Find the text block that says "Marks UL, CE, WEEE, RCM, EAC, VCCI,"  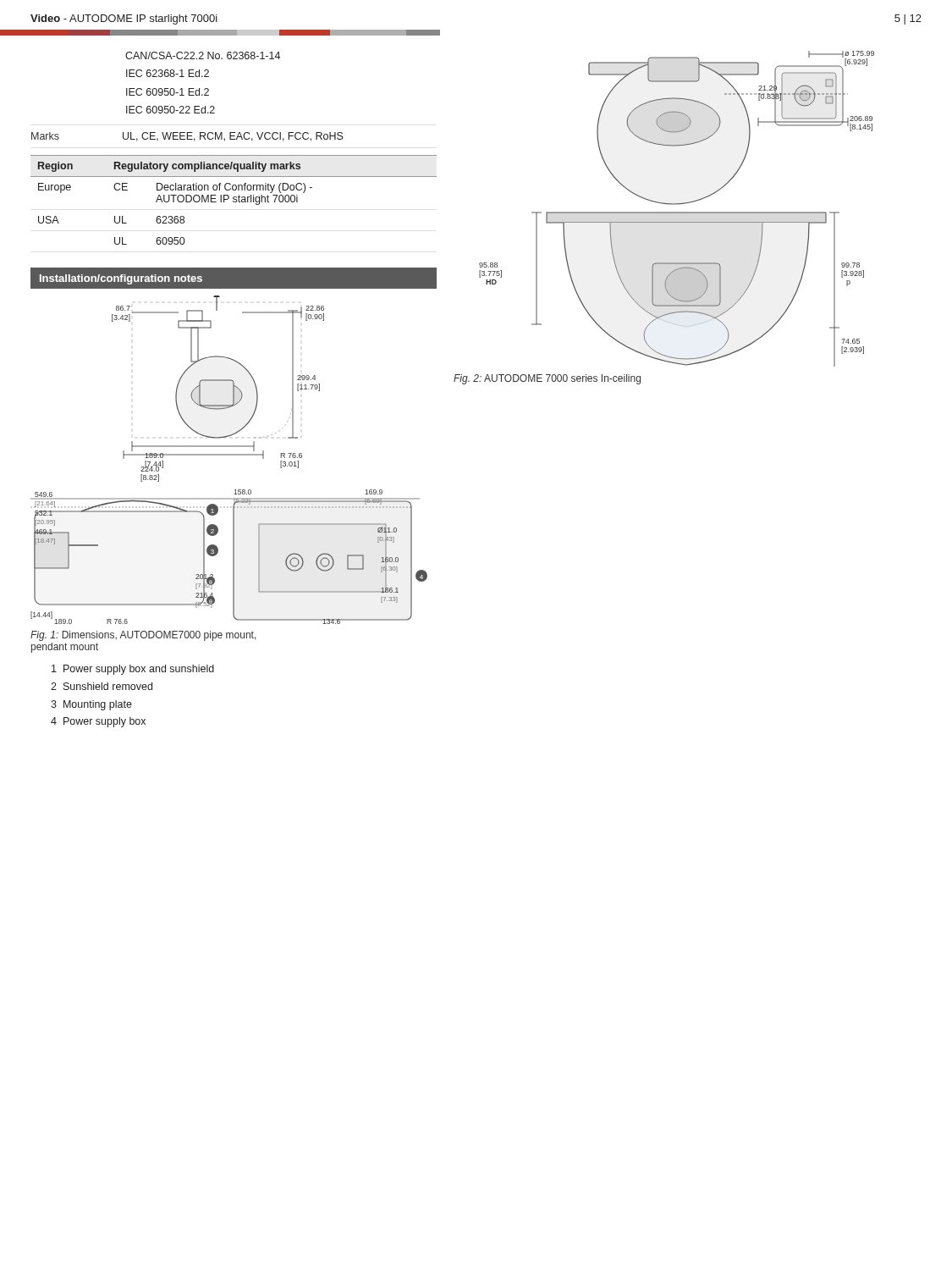click(234, 136)
